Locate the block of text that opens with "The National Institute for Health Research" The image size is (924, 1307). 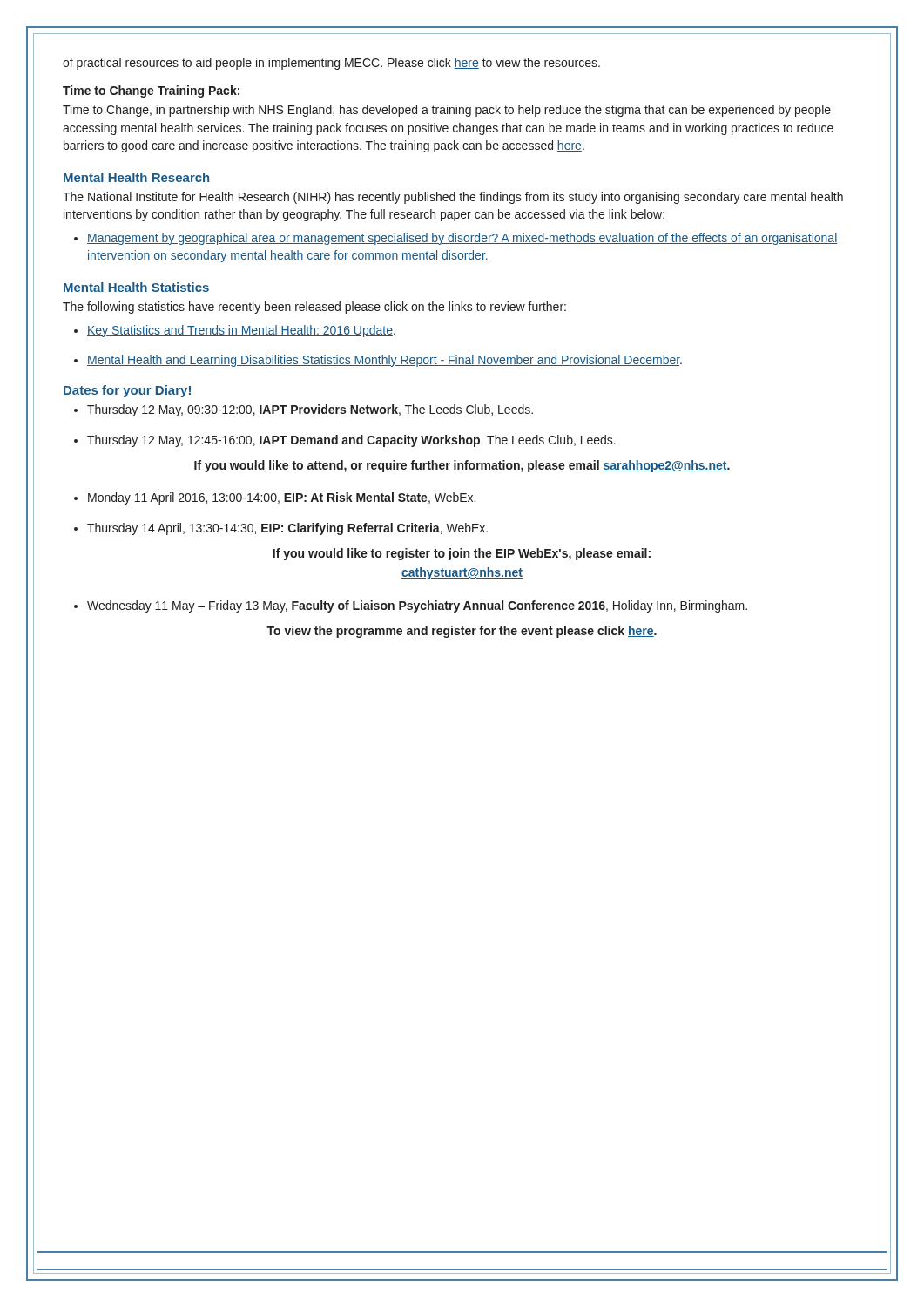pos(453,206)
